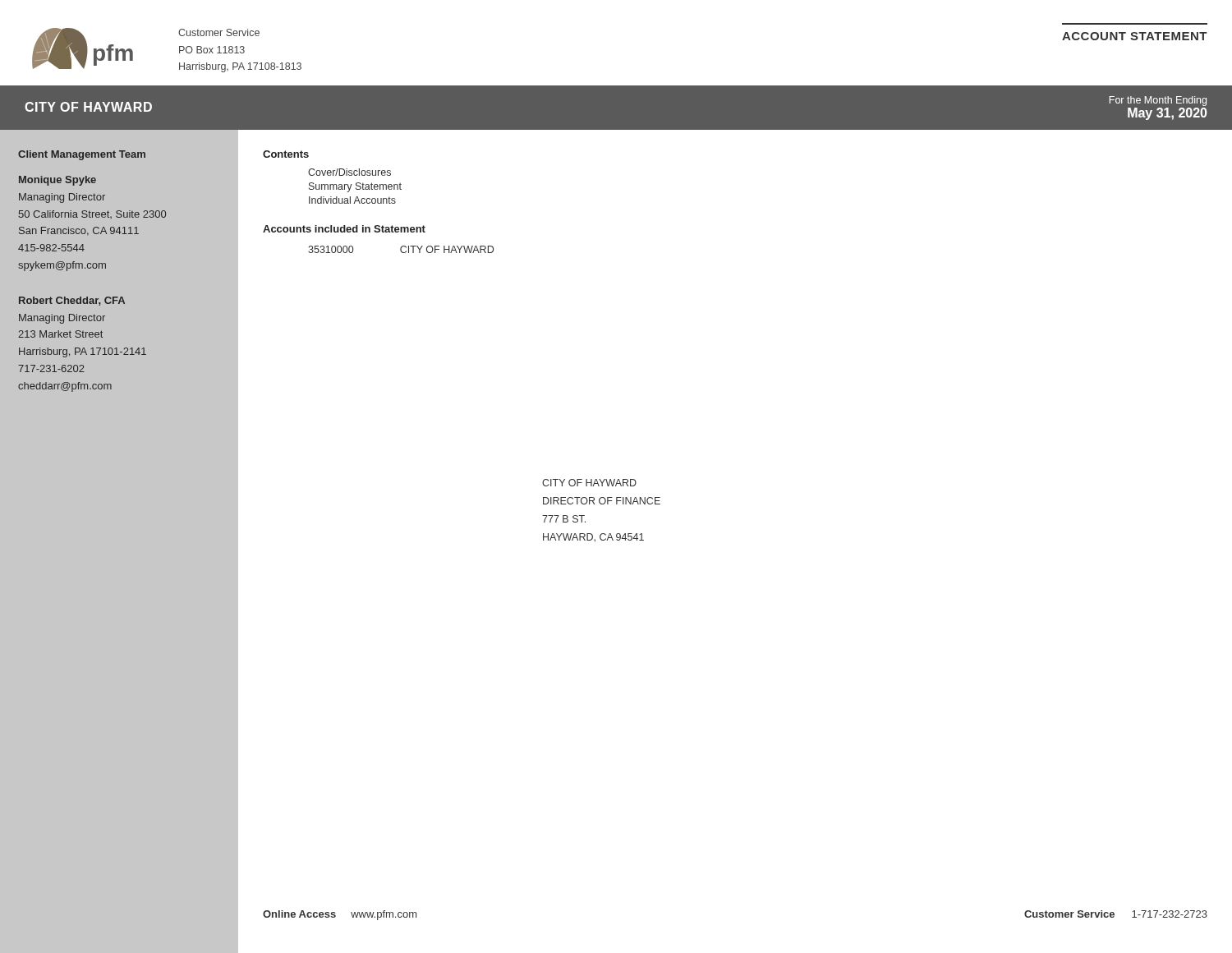
Task: Click on the text block that reads "Robert Cheddar, CFA Managing Director 213"
Action: (x=82, y=343)
